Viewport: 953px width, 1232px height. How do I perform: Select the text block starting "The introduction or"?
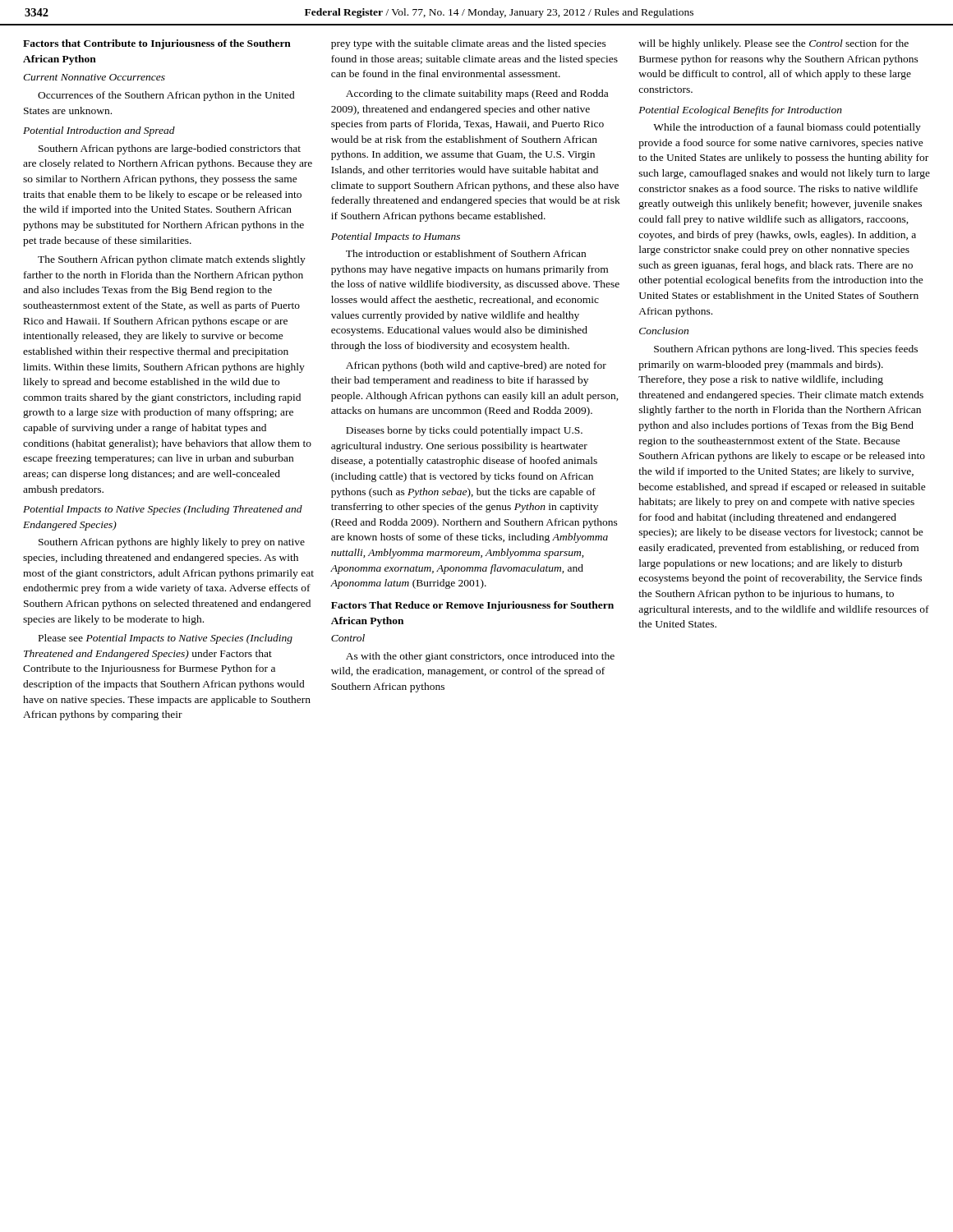[475, 299]
